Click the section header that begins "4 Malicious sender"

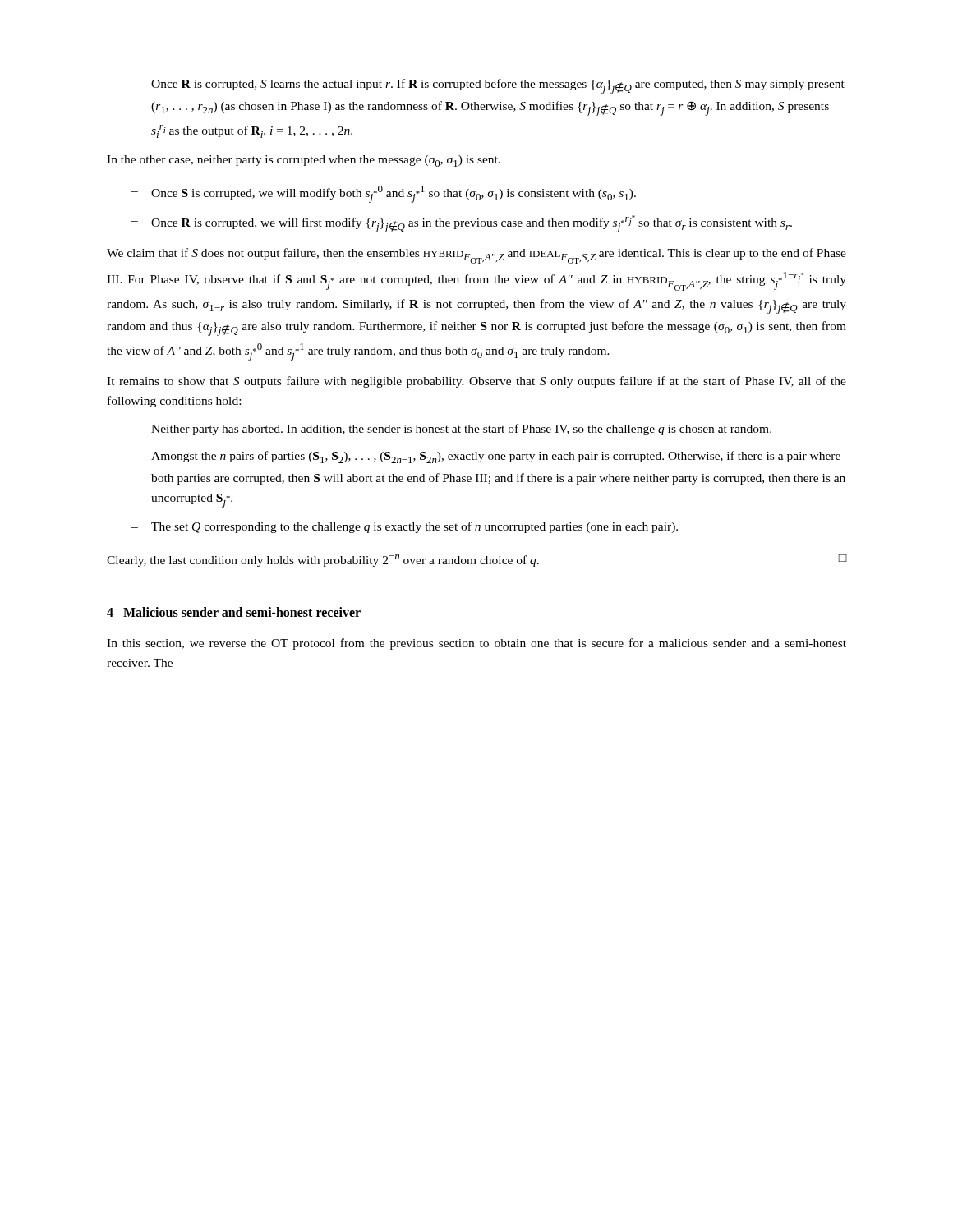(x=234, y=612)
